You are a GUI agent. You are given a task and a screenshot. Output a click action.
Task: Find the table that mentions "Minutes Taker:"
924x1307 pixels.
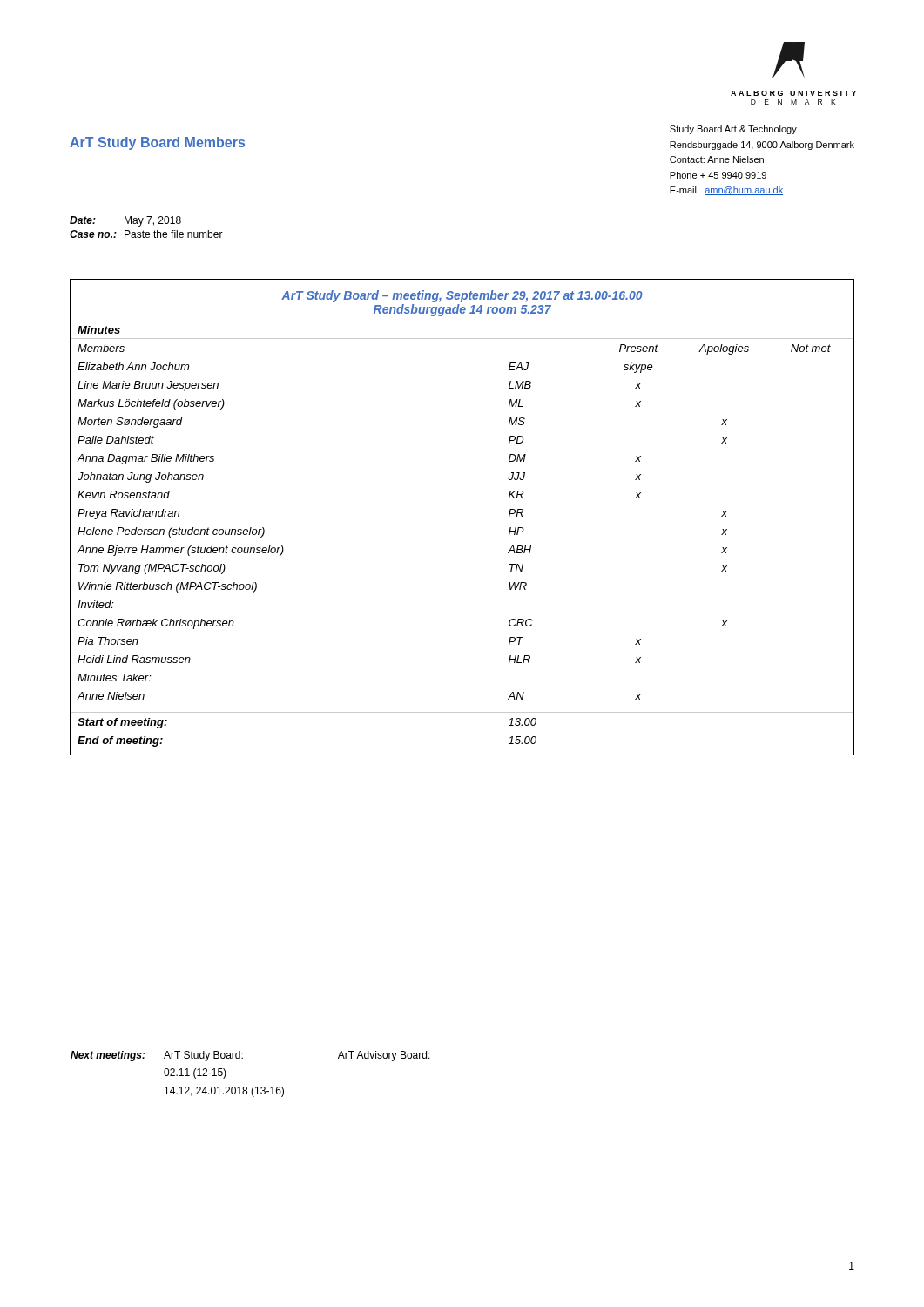(x=462, y=517)
